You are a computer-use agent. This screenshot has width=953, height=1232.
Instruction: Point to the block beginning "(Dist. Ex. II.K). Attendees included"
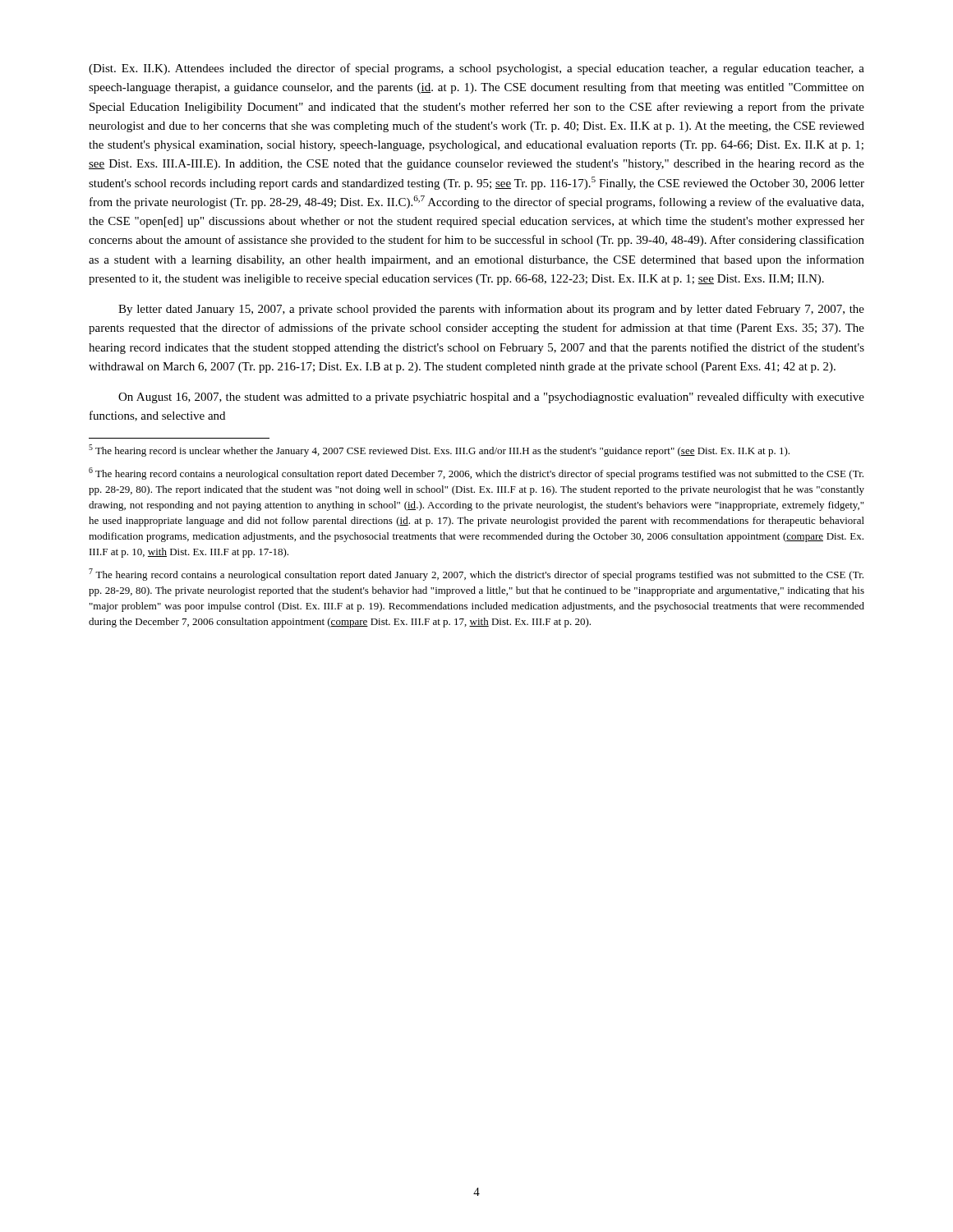476,173
